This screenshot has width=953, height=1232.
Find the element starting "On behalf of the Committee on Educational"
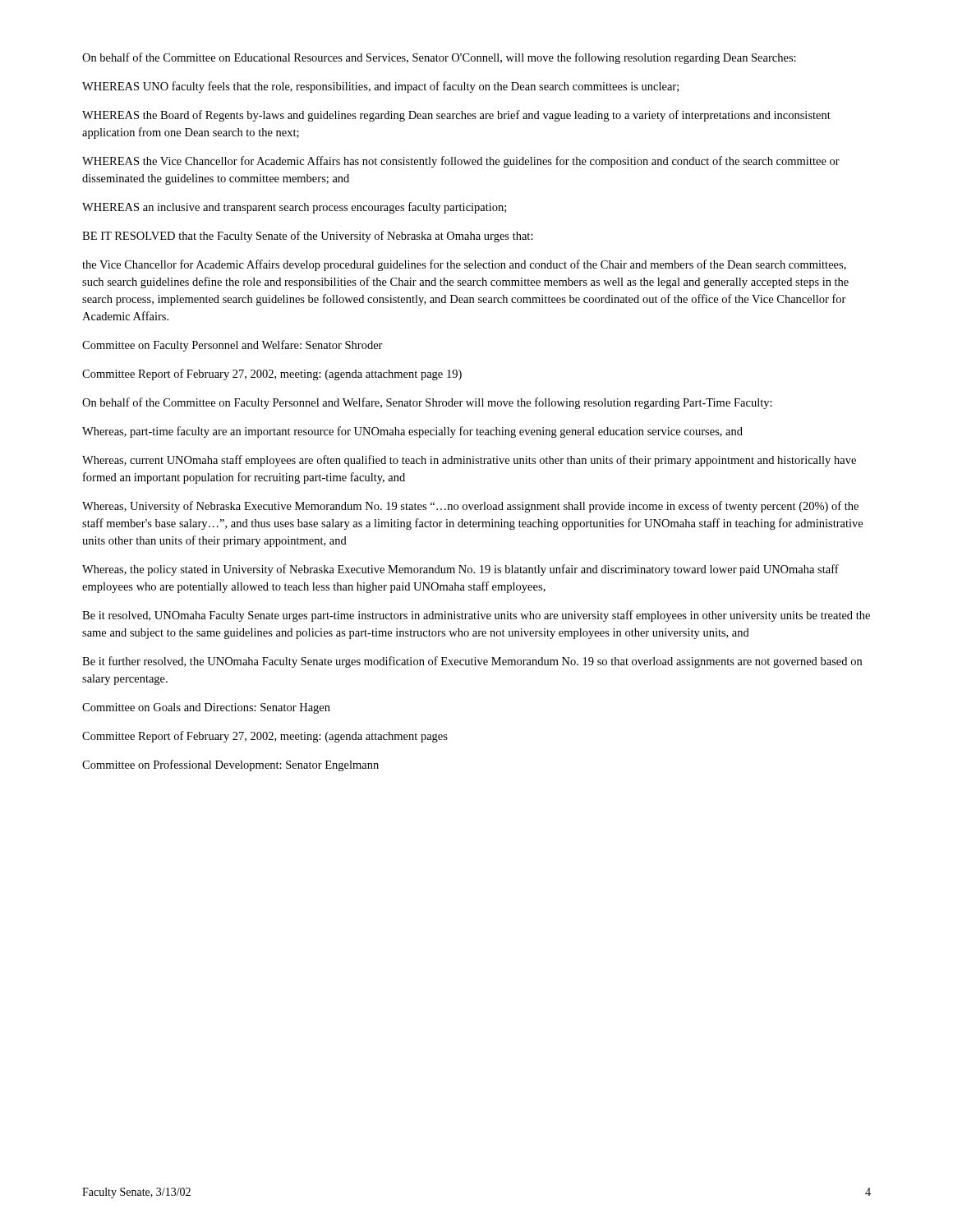click(x=439, y=57)
